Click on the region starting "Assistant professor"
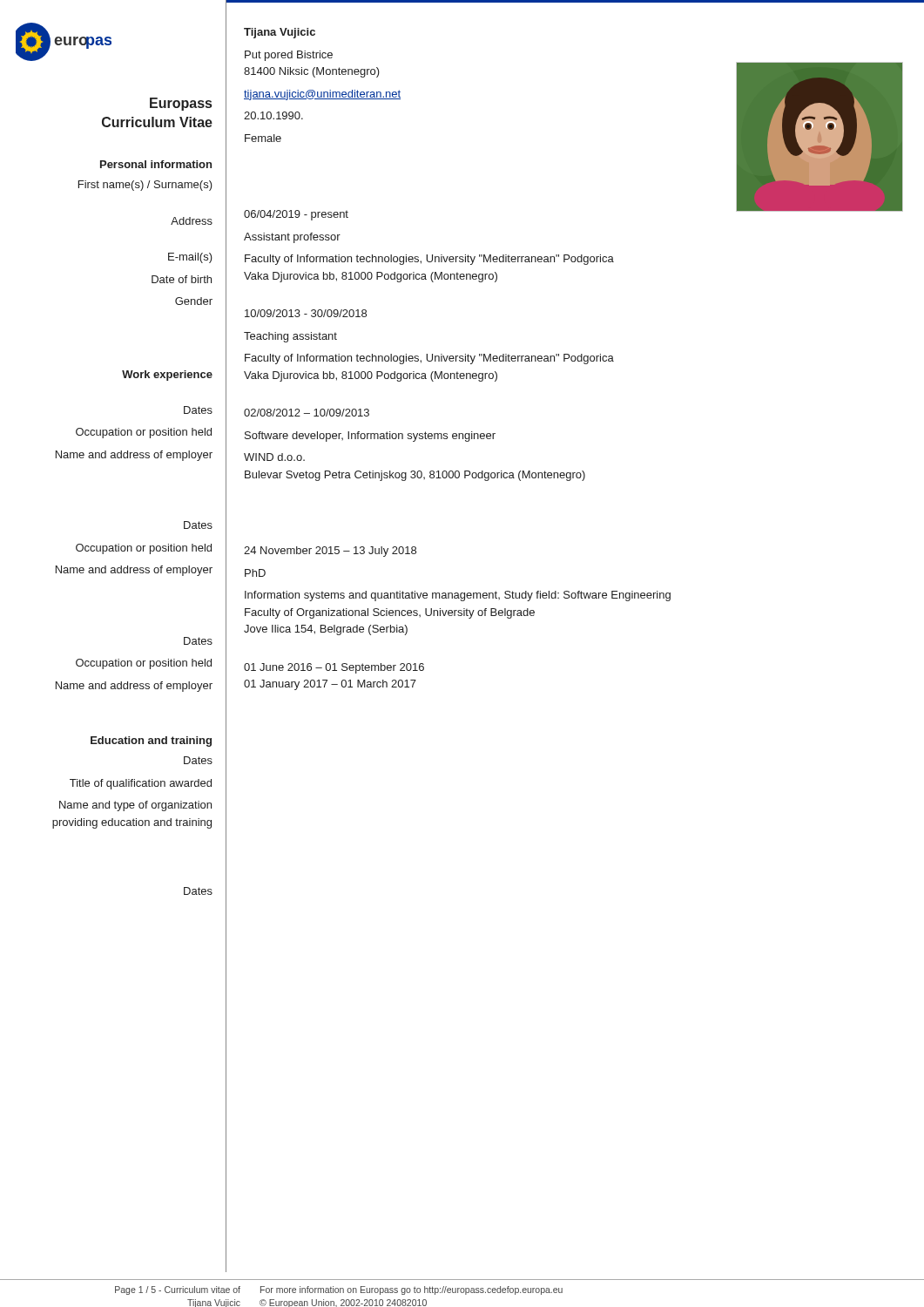 (292, 236)
